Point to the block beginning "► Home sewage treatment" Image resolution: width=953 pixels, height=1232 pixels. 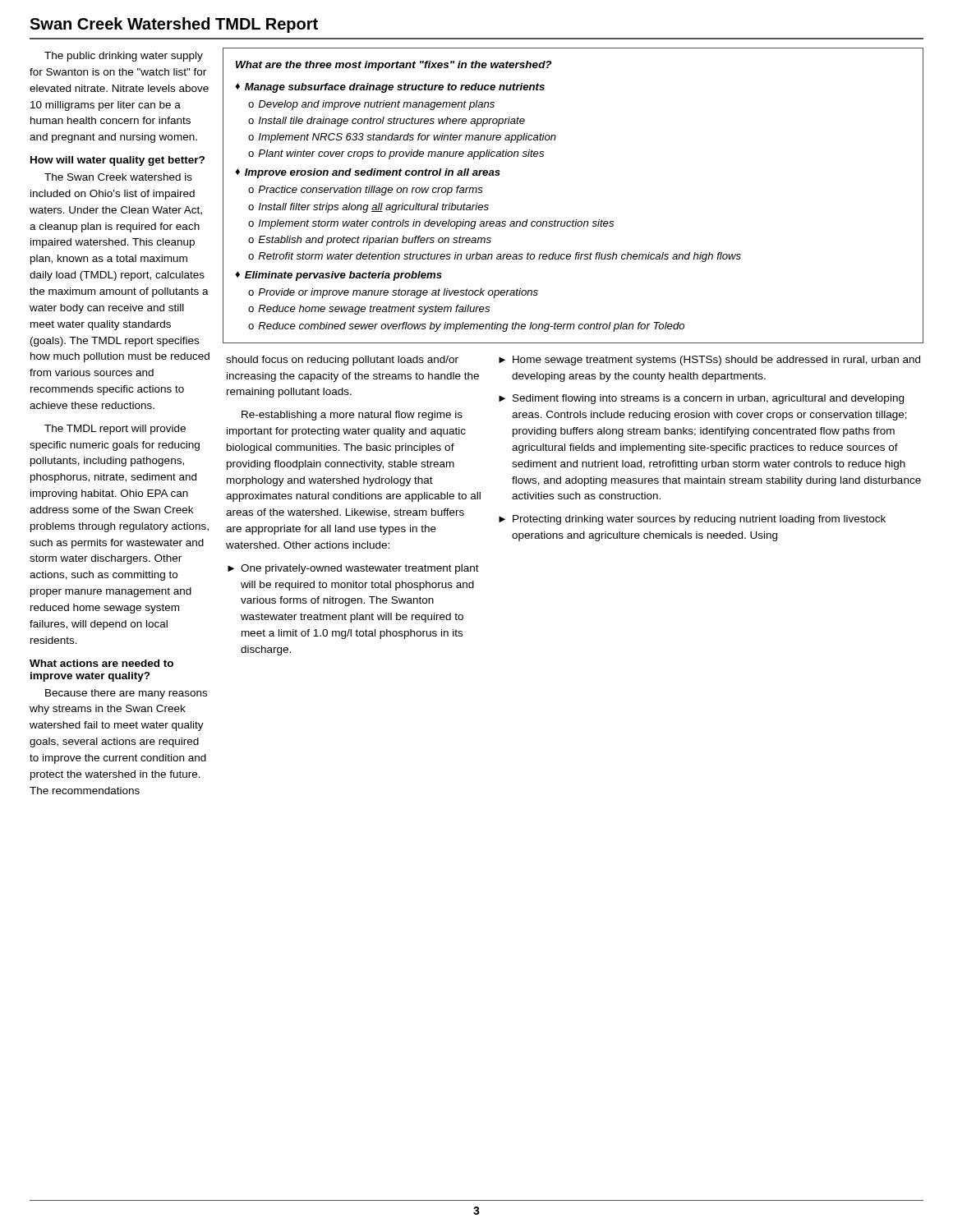710,368
